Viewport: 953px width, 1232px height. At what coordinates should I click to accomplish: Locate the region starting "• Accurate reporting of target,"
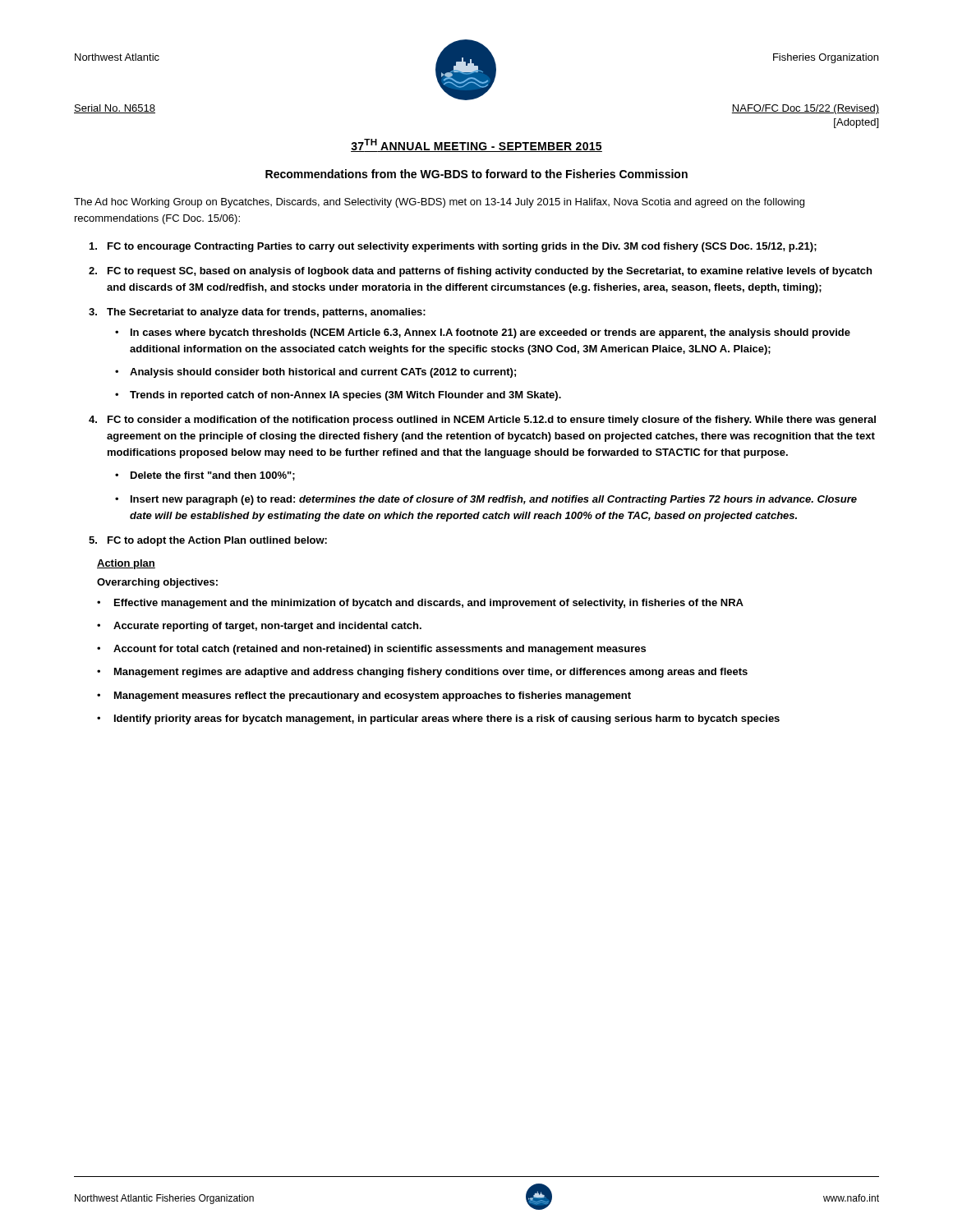coord(259,626)
